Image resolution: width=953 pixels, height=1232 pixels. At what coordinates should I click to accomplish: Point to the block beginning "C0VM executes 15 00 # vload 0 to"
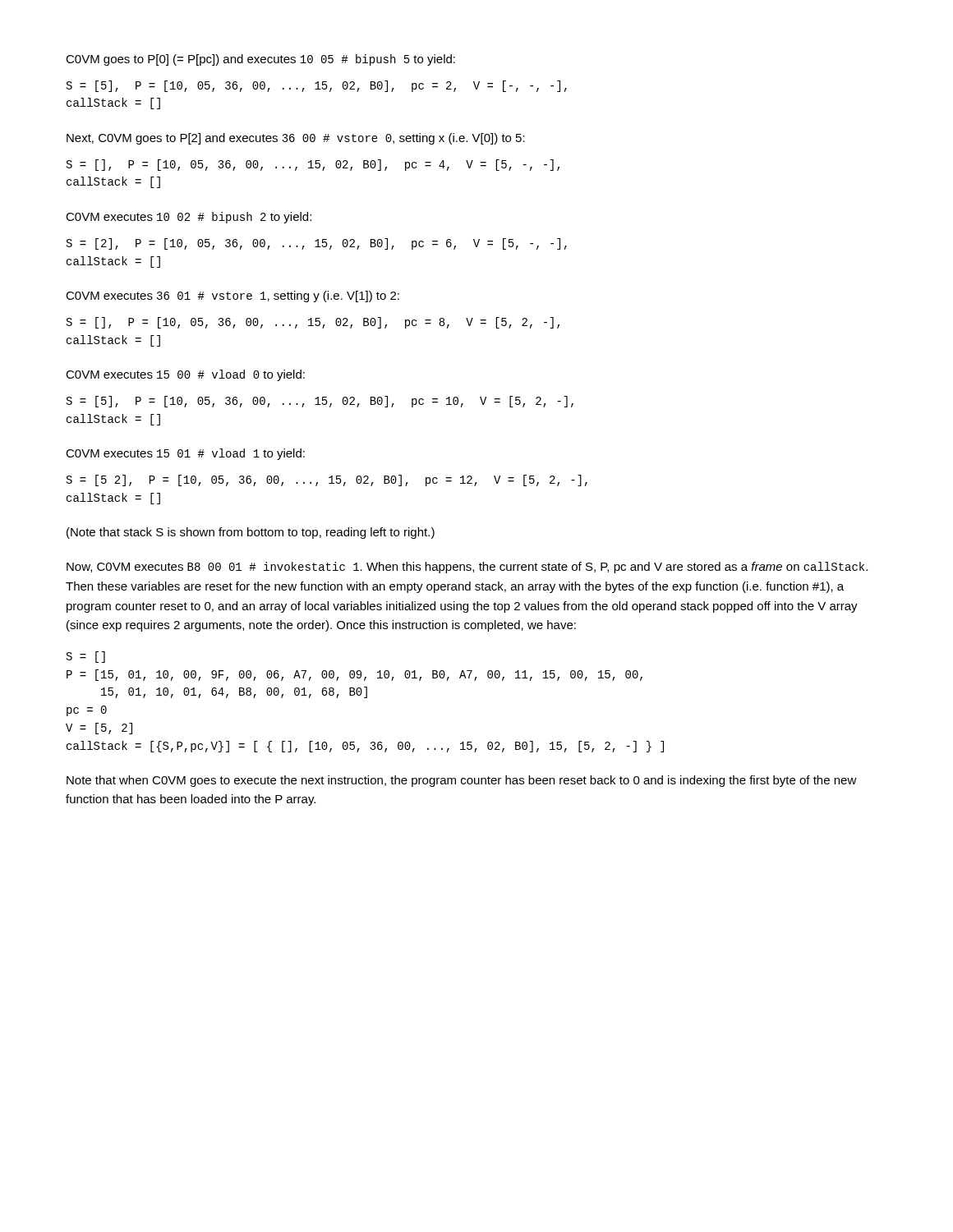tap(186, 375)
